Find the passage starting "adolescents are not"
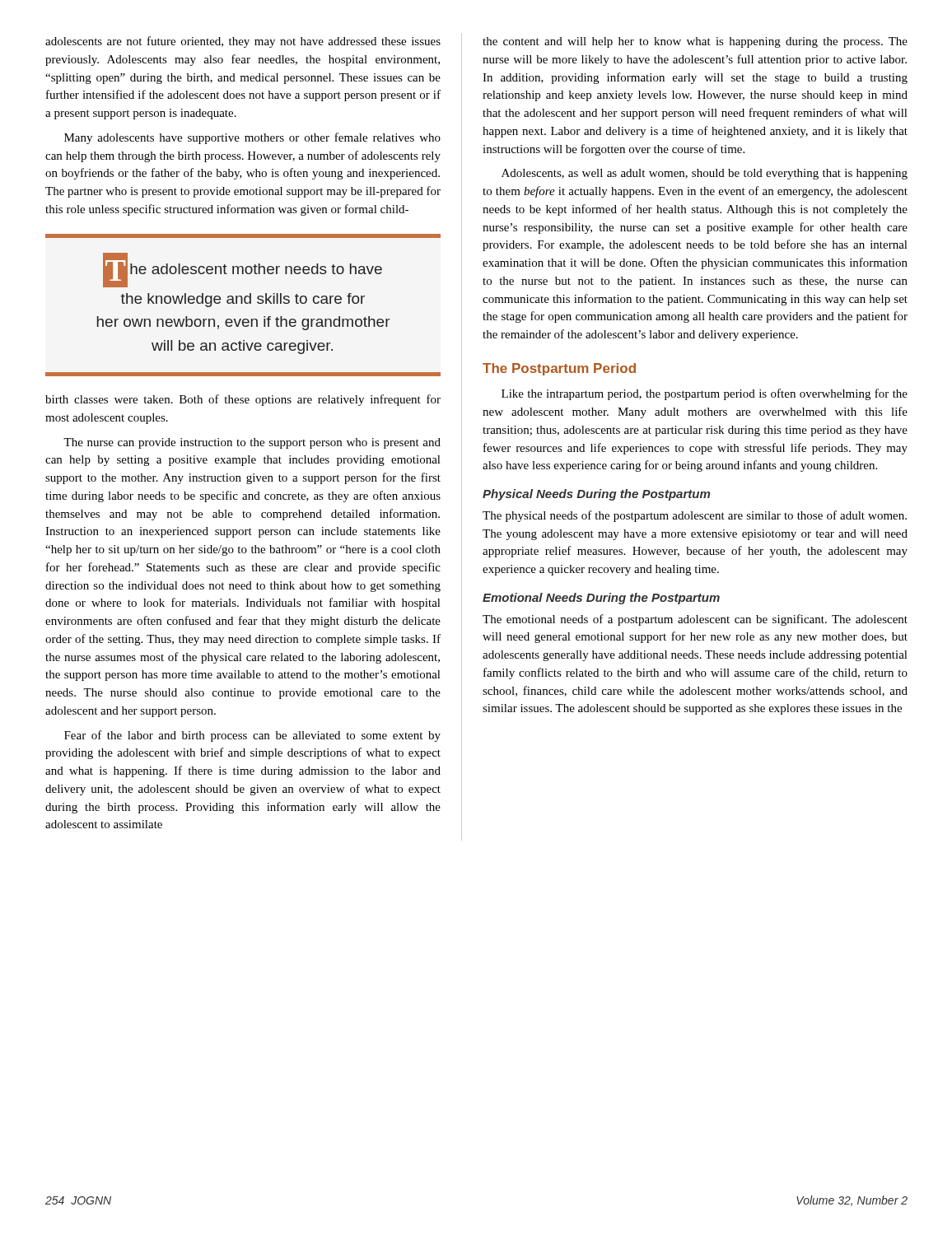The width and height of the screenshot is (952, 1235). coord(243,126)
